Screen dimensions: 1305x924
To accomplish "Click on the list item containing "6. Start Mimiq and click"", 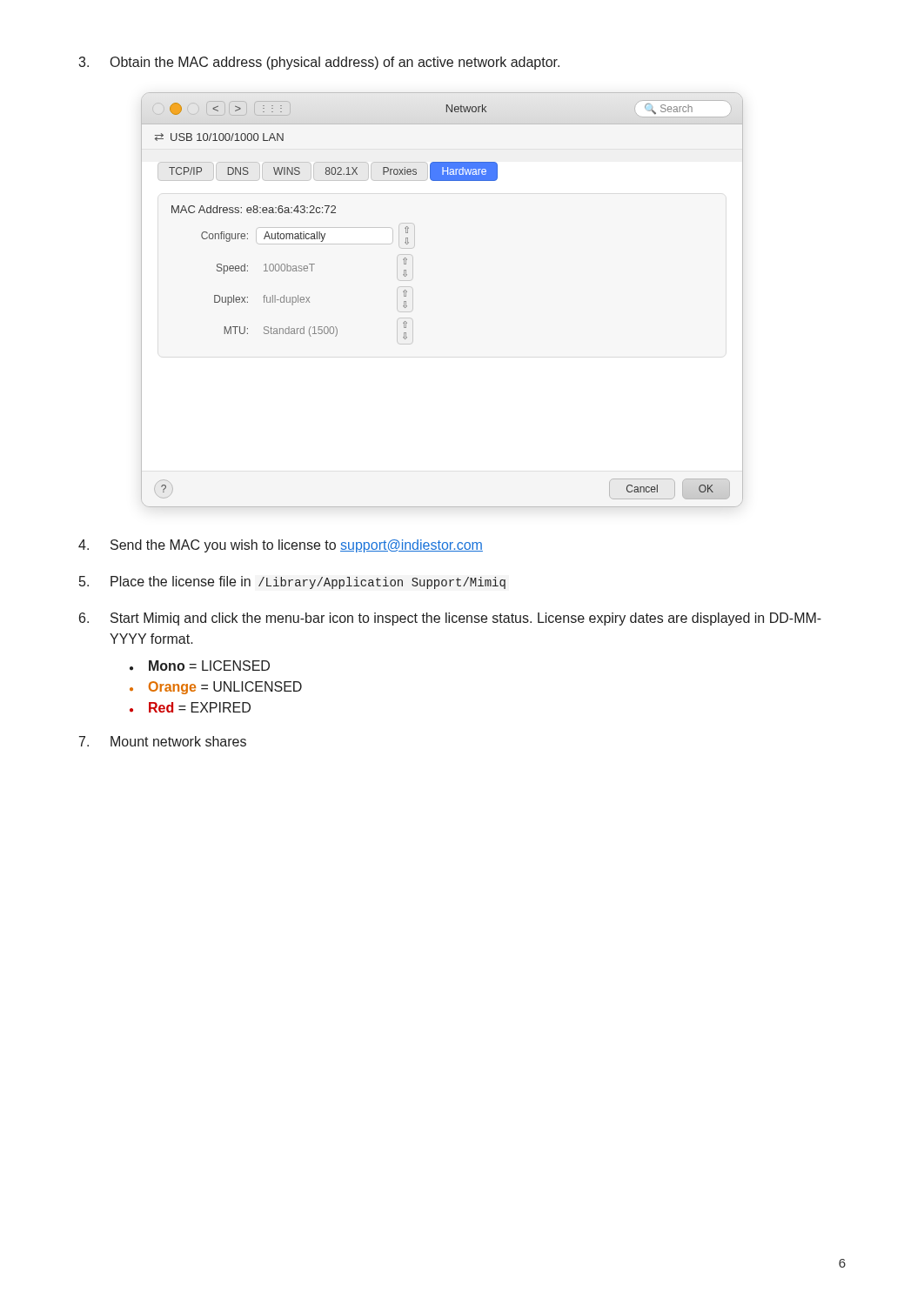I will [462, 629].
